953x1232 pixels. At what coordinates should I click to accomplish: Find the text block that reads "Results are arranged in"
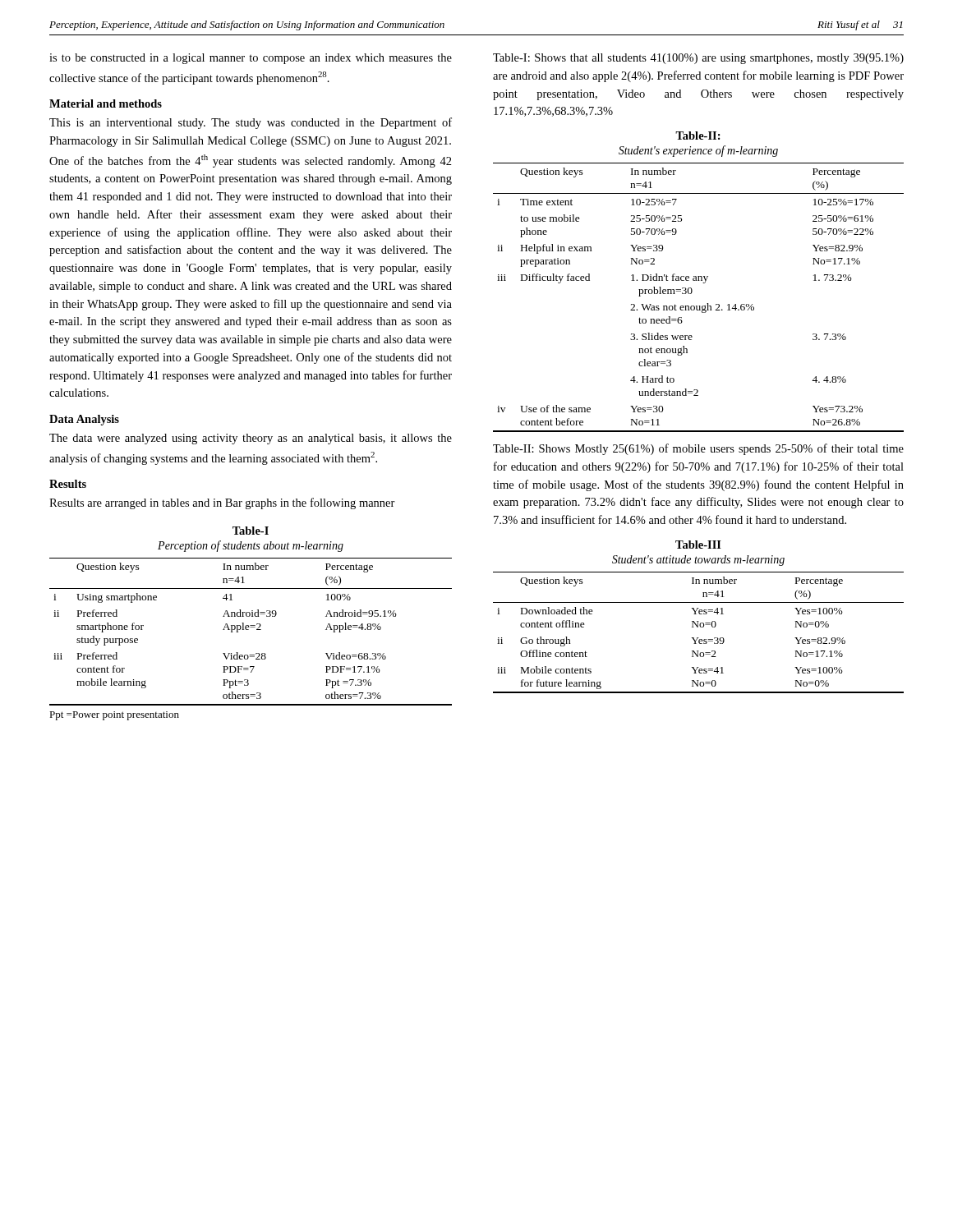coord(251,504)
